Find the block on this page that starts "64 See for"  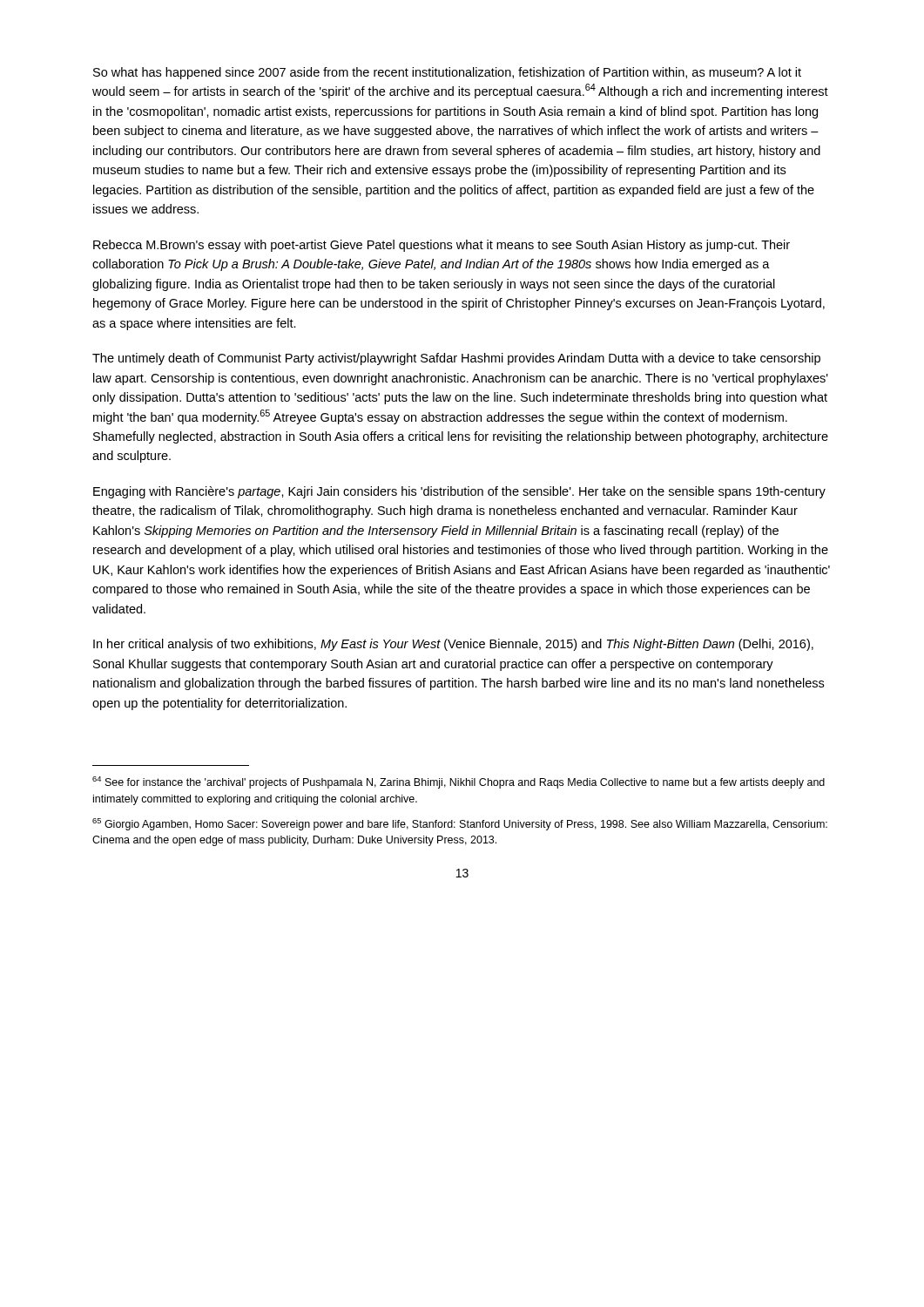click(x=459, y=790)
